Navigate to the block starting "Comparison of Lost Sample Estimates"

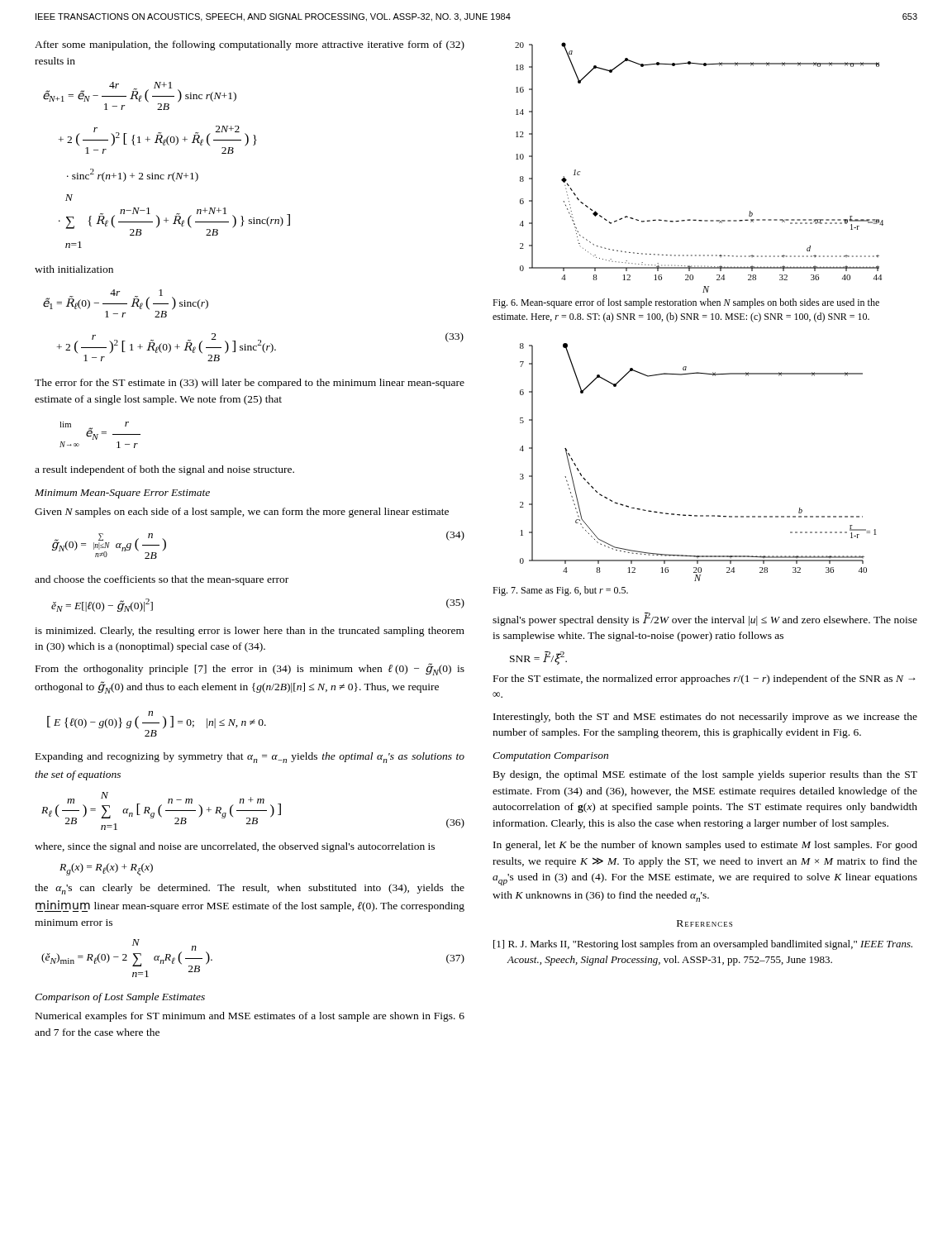(120, 997)
